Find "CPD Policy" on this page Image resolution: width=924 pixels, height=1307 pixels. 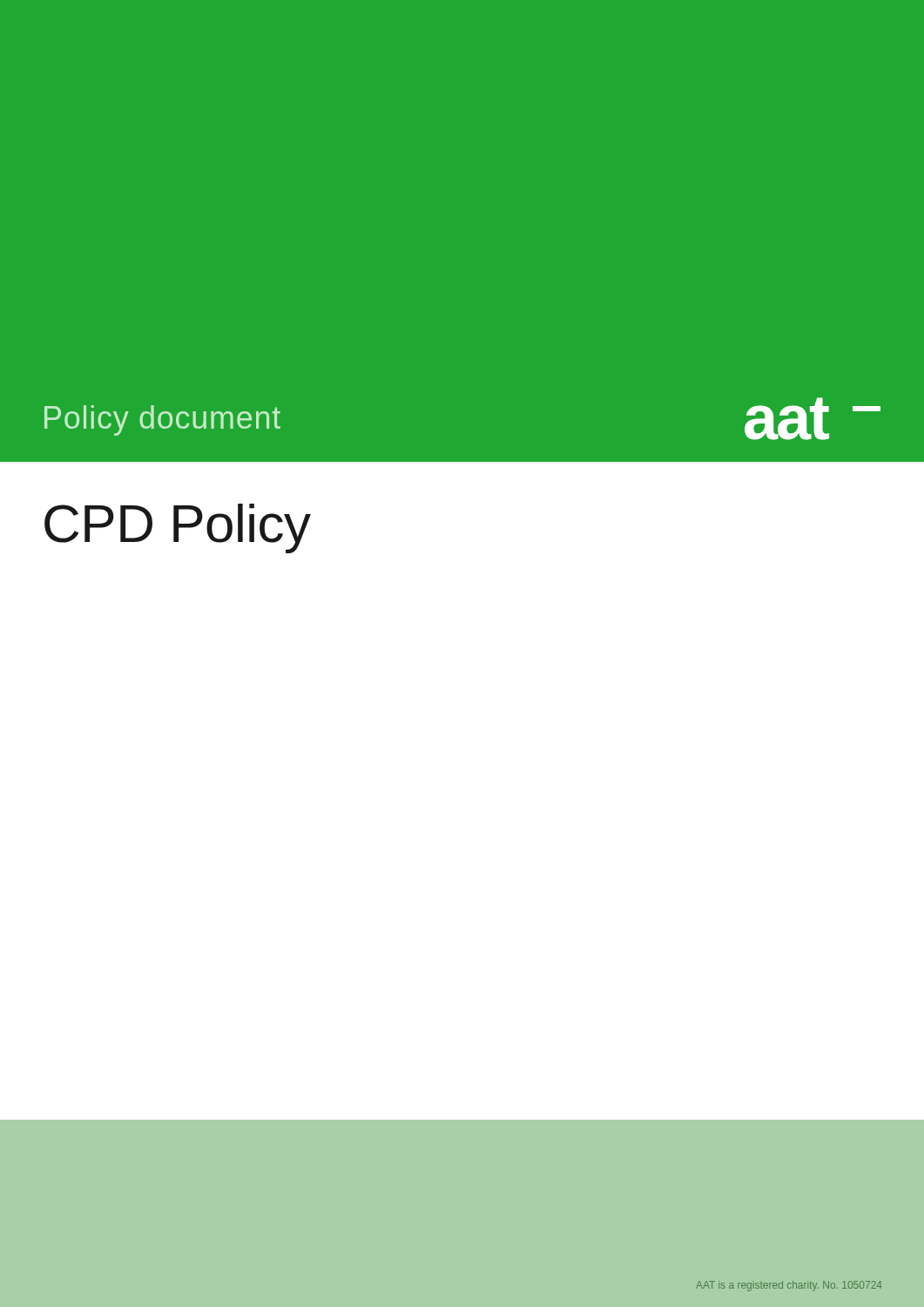pos(176,523)
